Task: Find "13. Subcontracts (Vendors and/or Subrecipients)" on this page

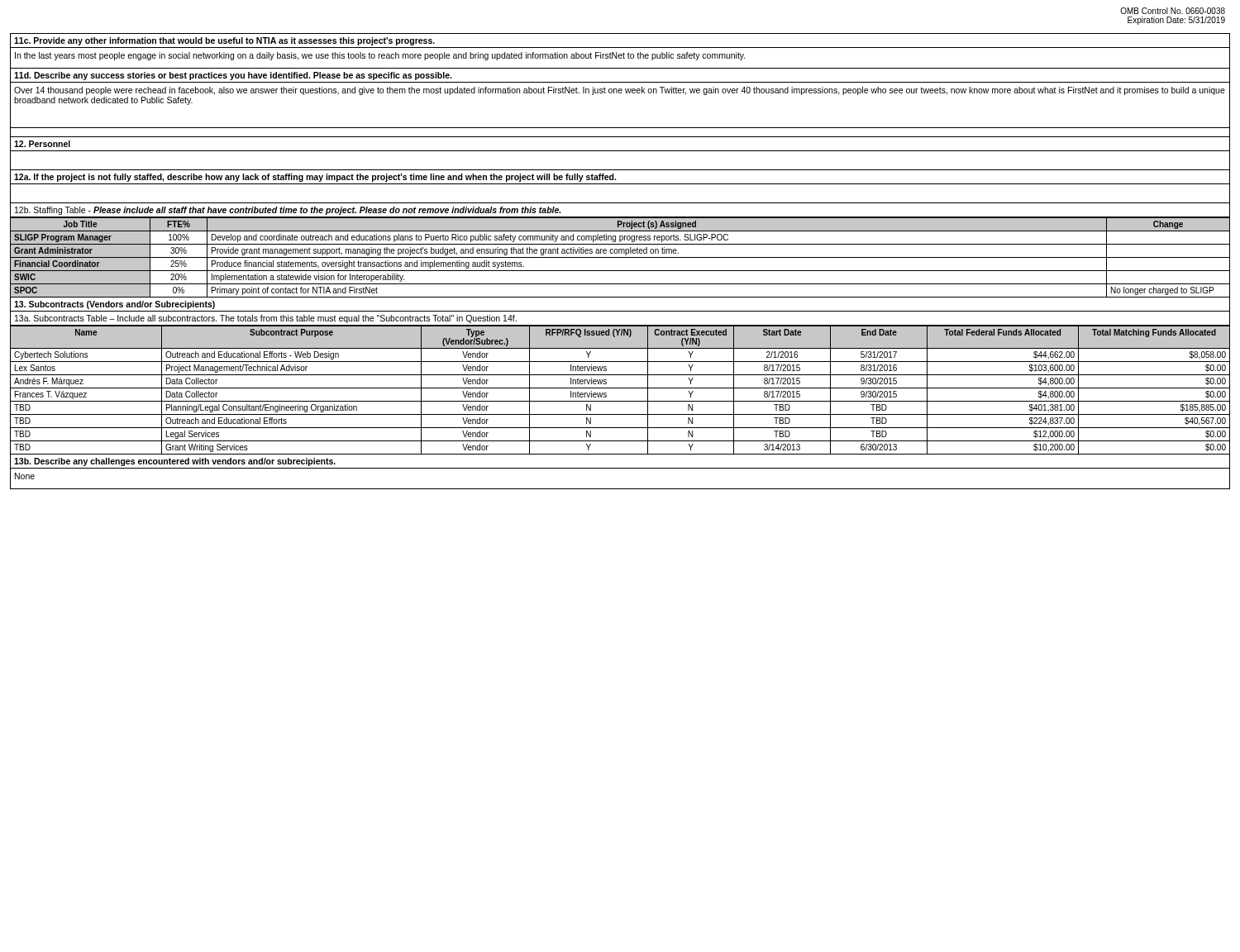Action: [x=115, y=304]
